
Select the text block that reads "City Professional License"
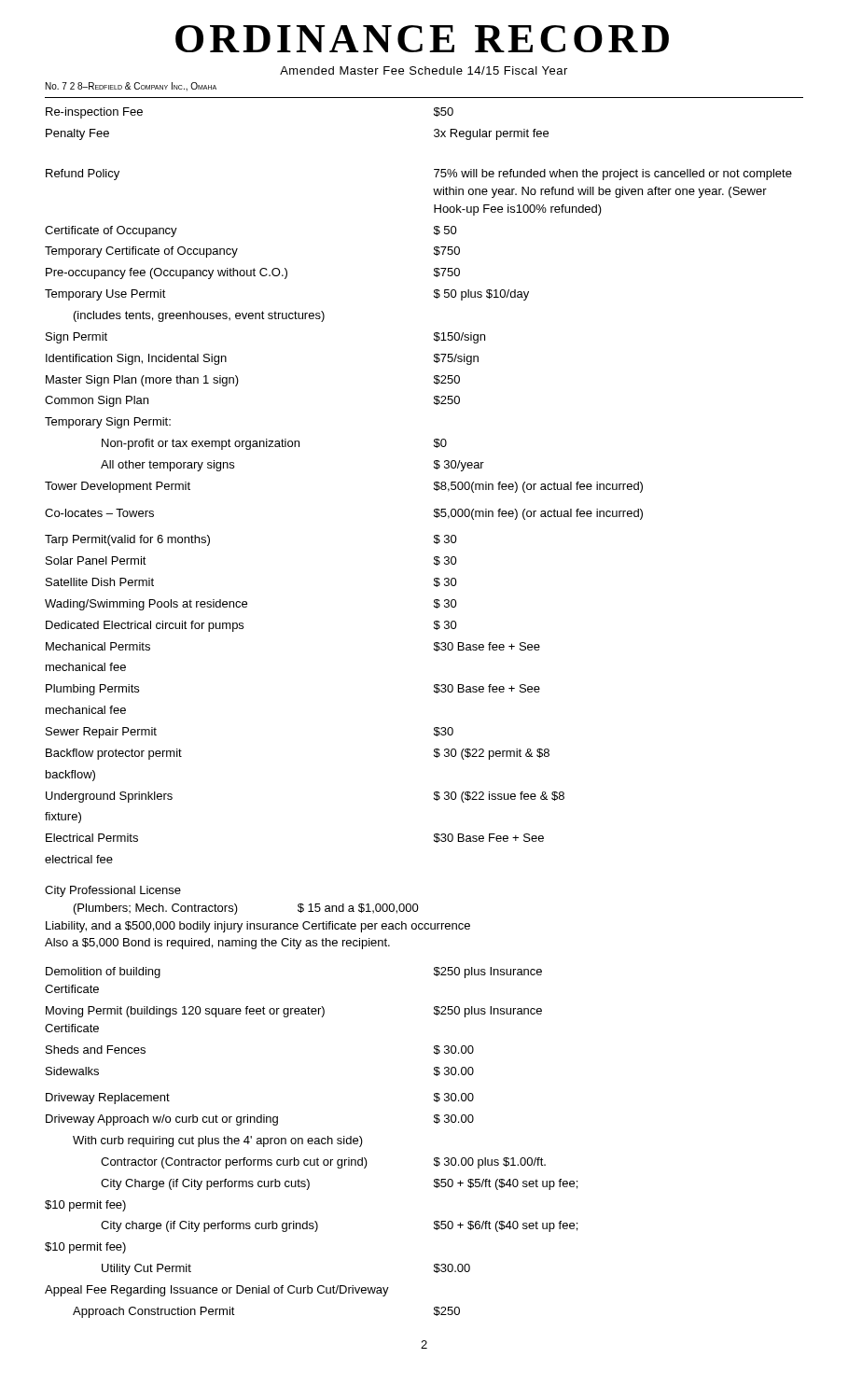(258, 916)
